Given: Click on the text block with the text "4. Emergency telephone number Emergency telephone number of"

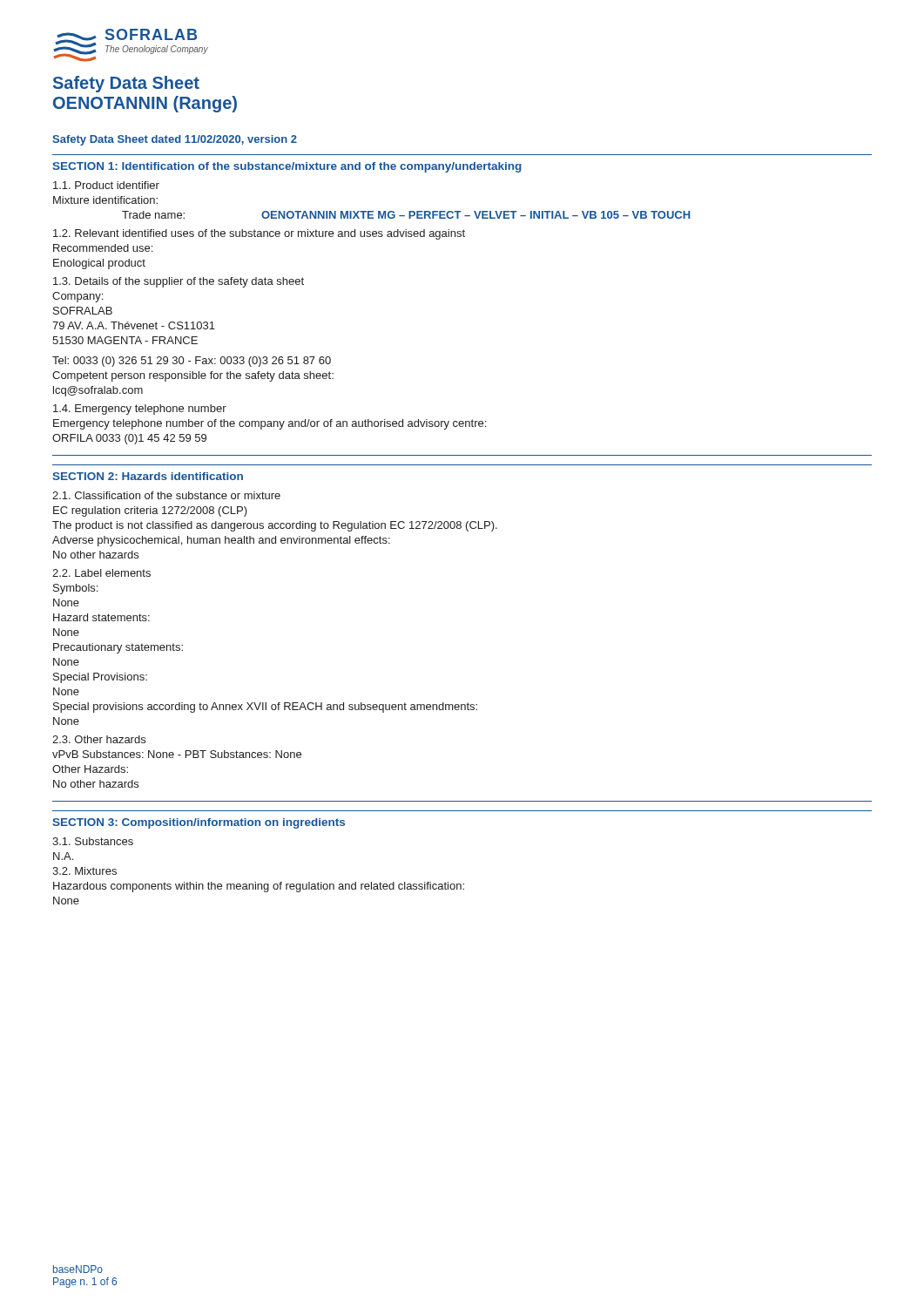Looking at the screenshot, I should [x=462, y=423].
